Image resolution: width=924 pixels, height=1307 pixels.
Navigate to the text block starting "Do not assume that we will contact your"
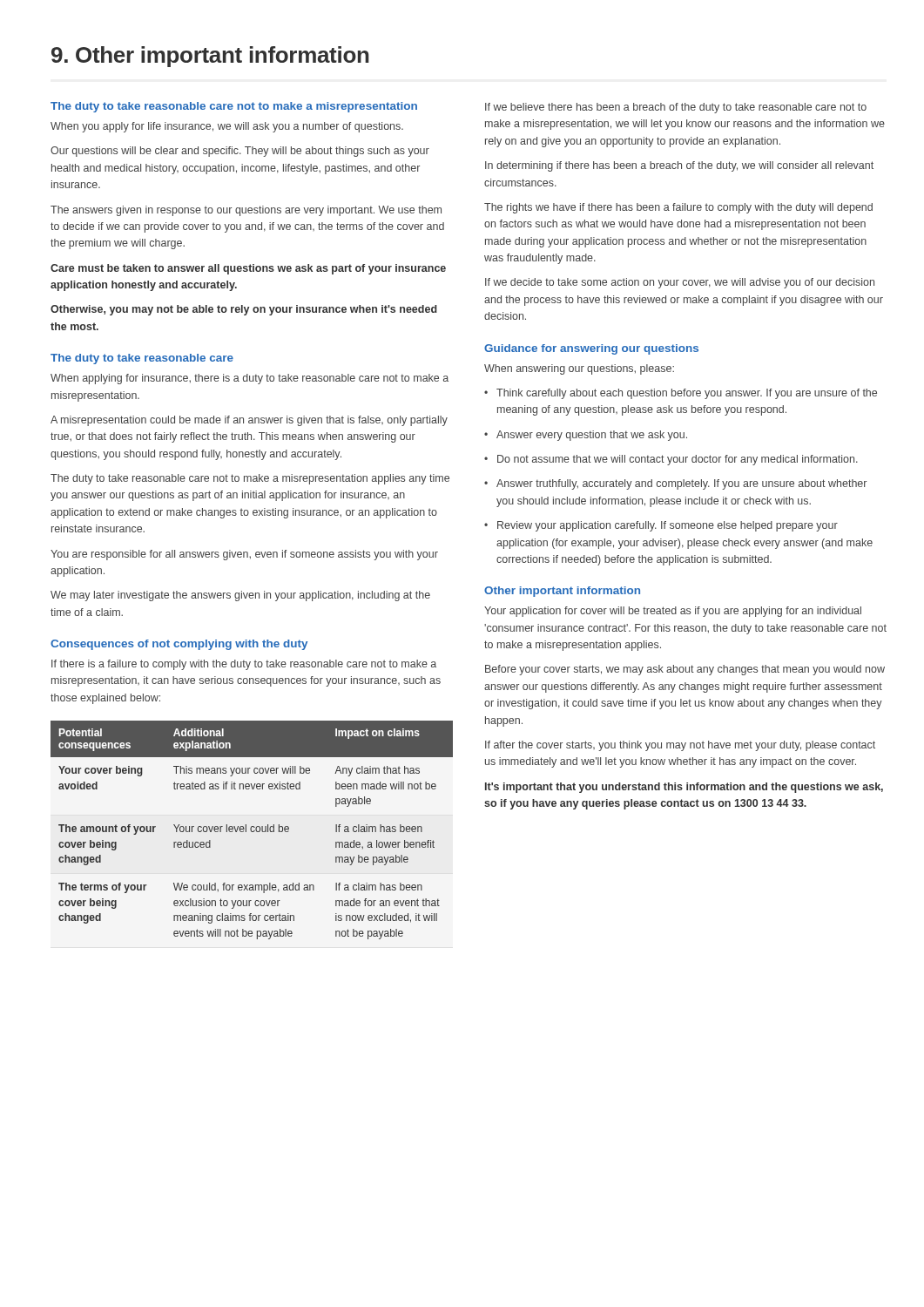677,459
